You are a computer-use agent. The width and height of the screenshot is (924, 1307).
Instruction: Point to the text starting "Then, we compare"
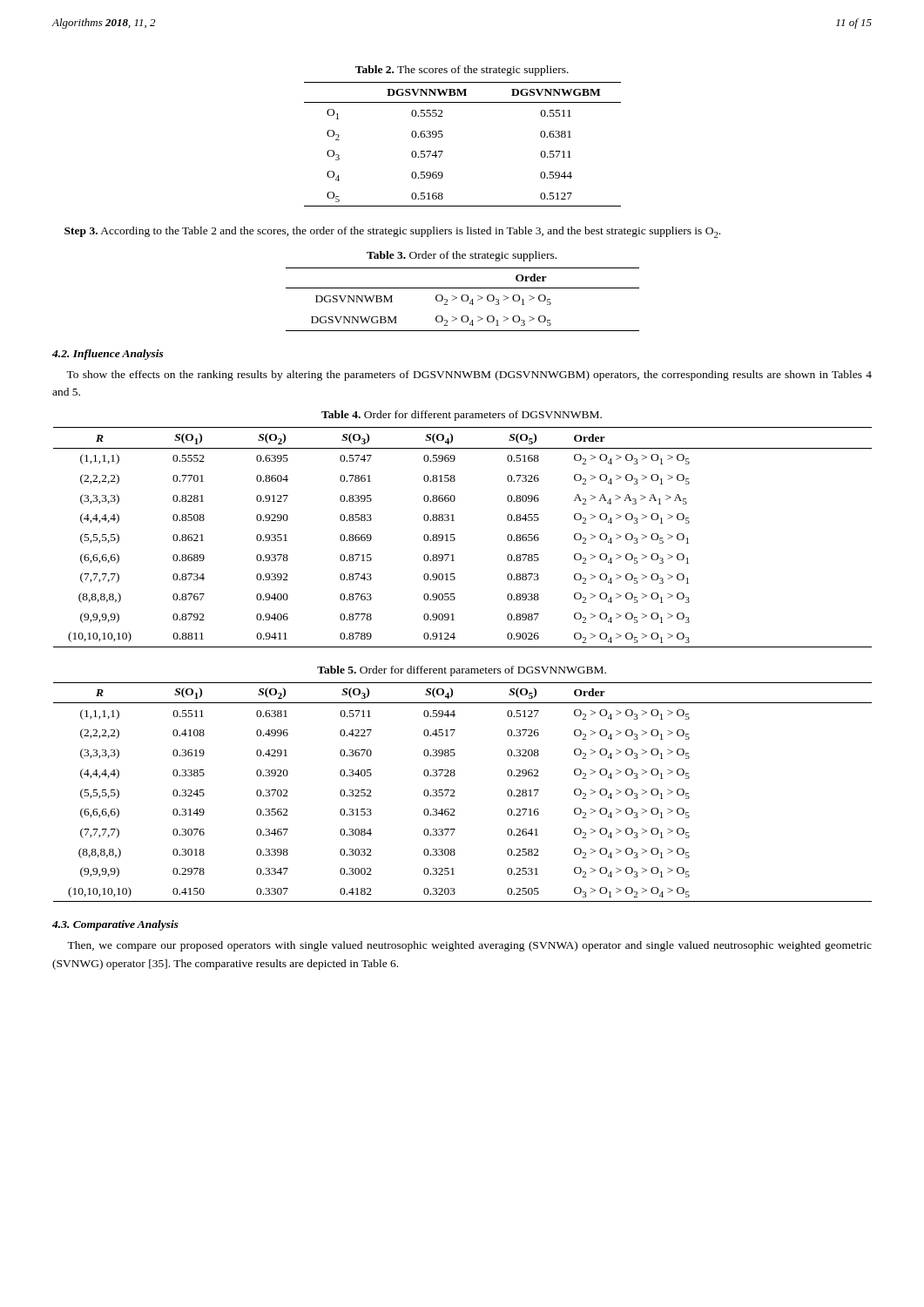(462, 954)
